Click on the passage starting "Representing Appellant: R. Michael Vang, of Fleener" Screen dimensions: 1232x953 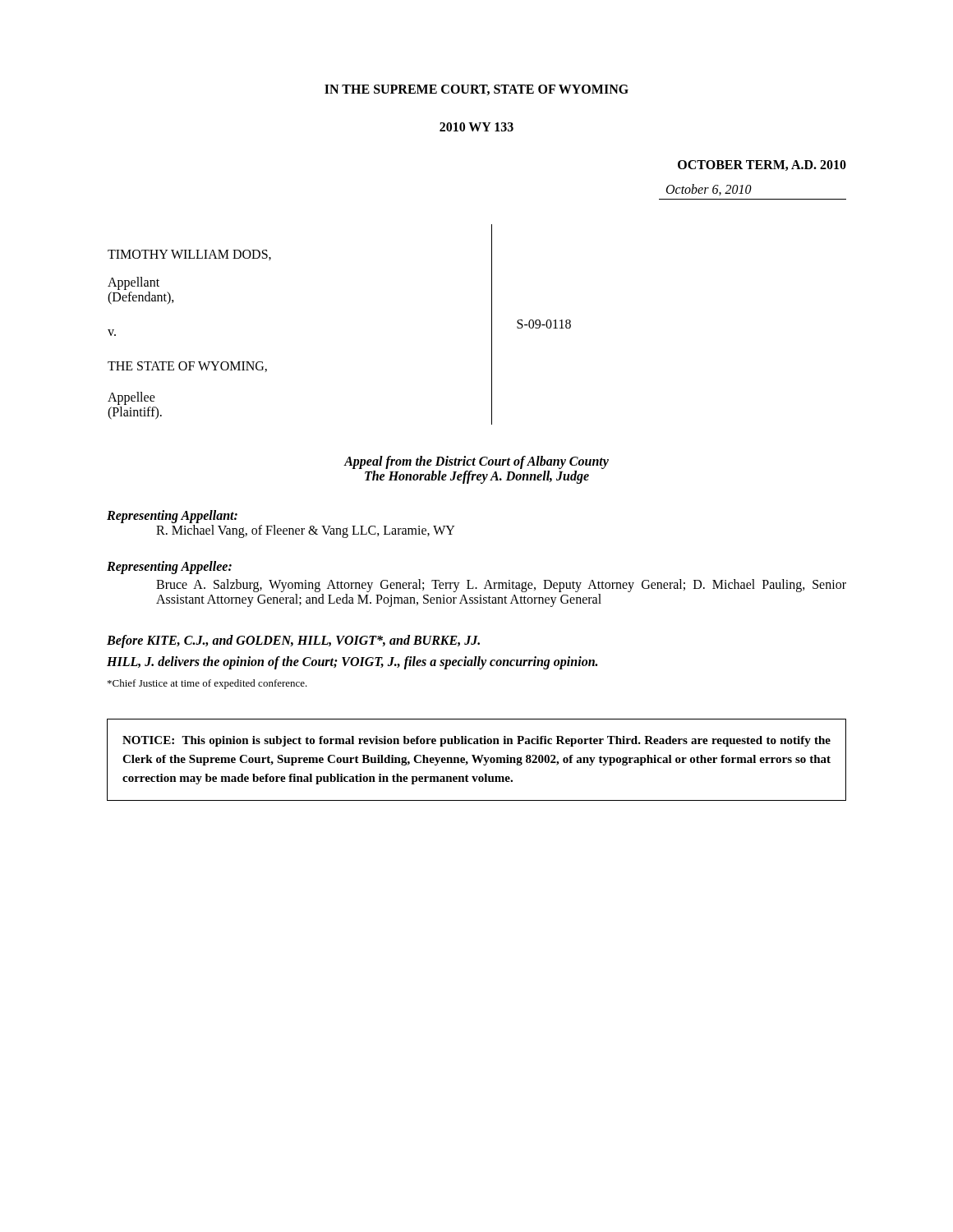[172, 517]
